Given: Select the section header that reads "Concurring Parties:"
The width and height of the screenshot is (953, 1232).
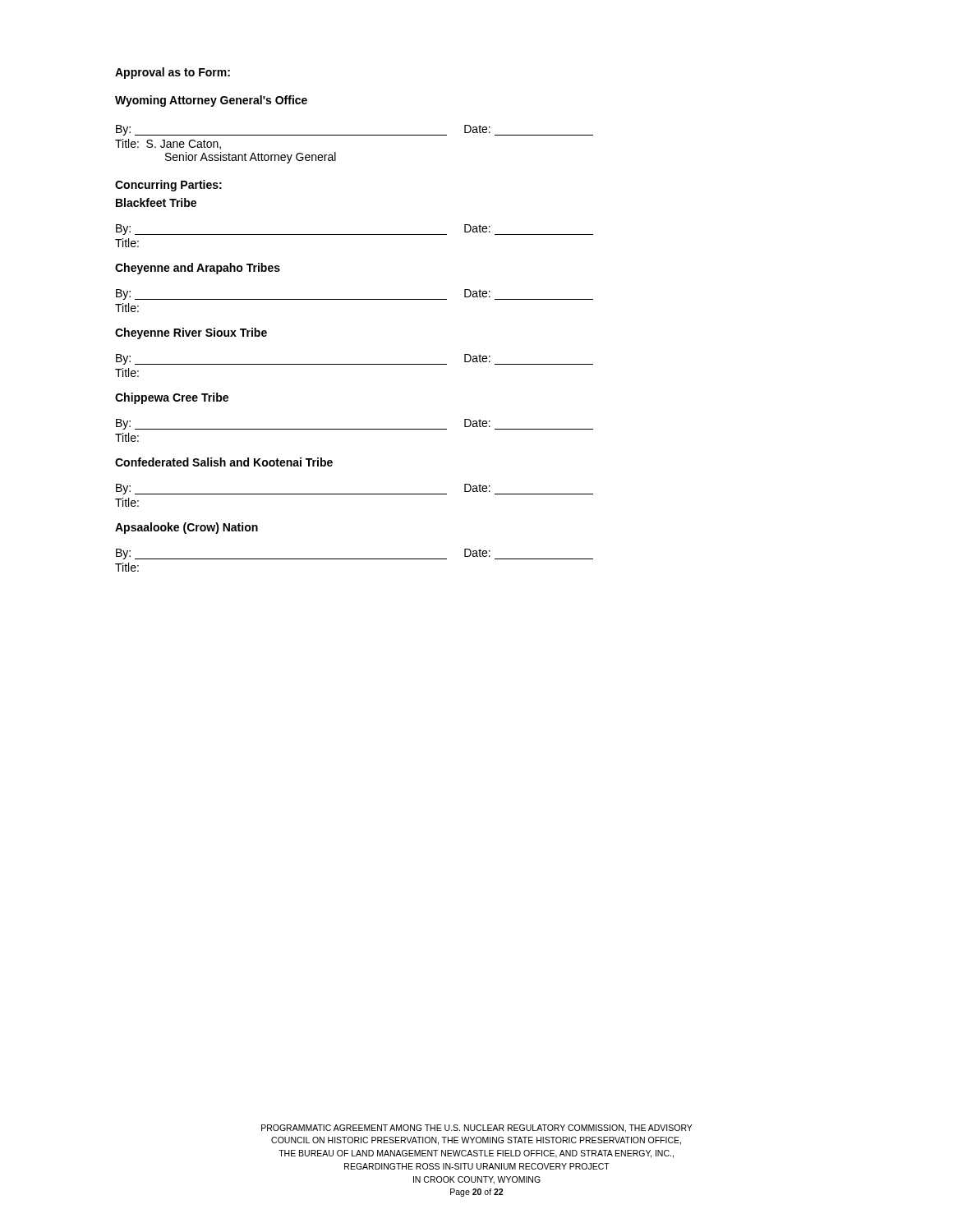Looking at the screenshot, I should pos(169,185).
